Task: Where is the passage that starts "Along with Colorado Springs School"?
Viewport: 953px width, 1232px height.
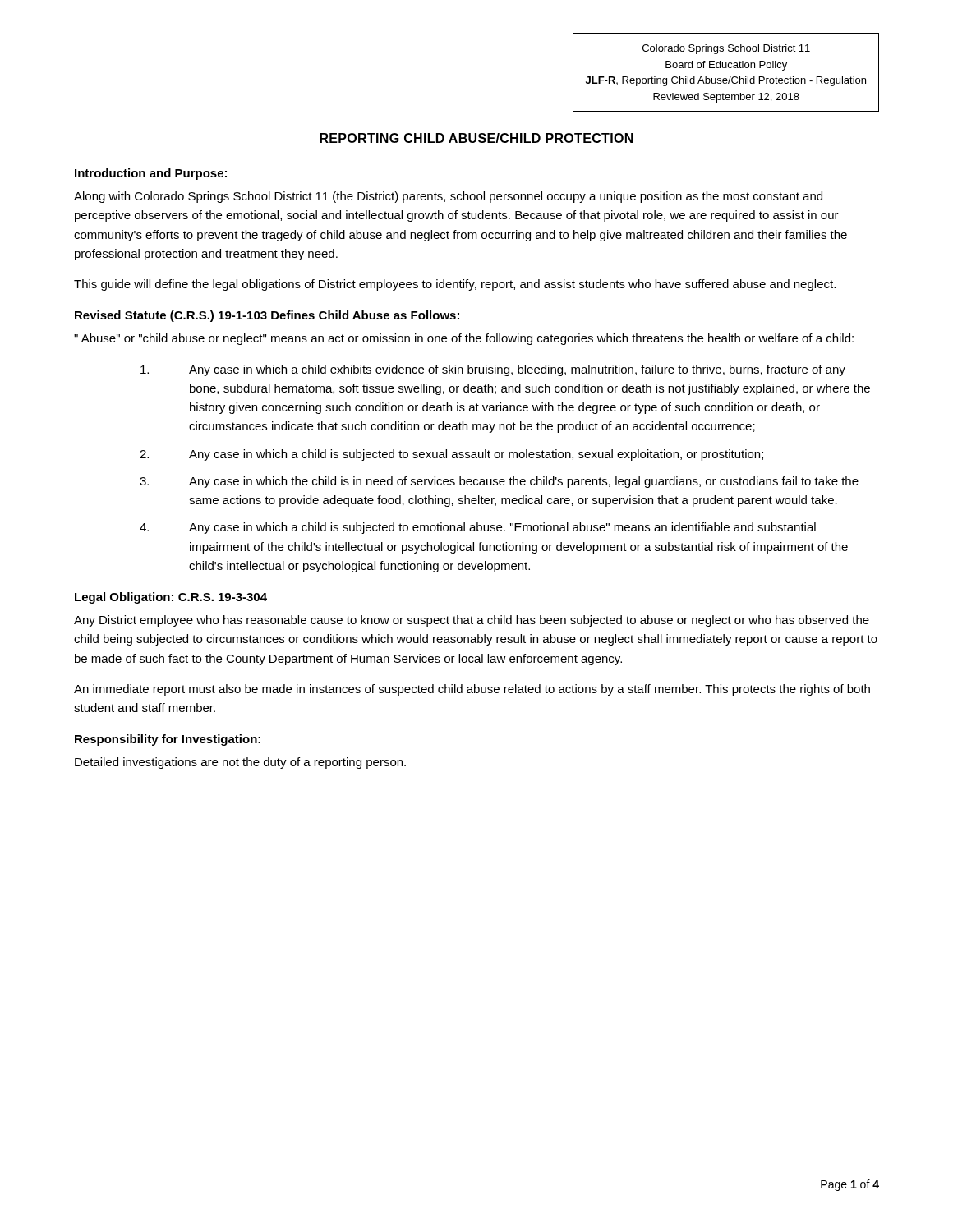Action: pos(461,225)
